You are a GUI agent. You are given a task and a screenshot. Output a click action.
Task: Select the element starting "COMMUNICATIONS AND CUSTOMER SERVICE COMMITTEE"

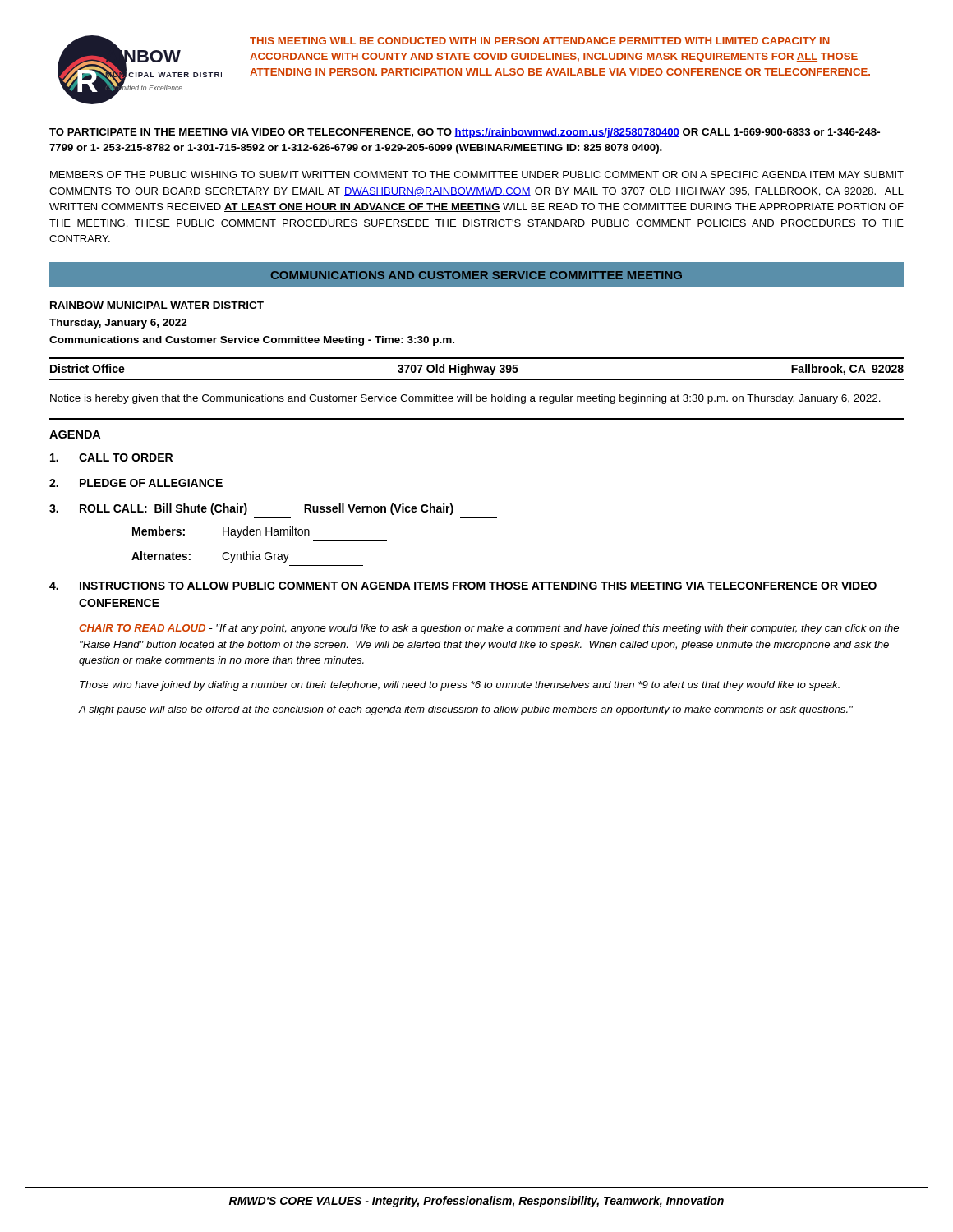click(476, 275)
